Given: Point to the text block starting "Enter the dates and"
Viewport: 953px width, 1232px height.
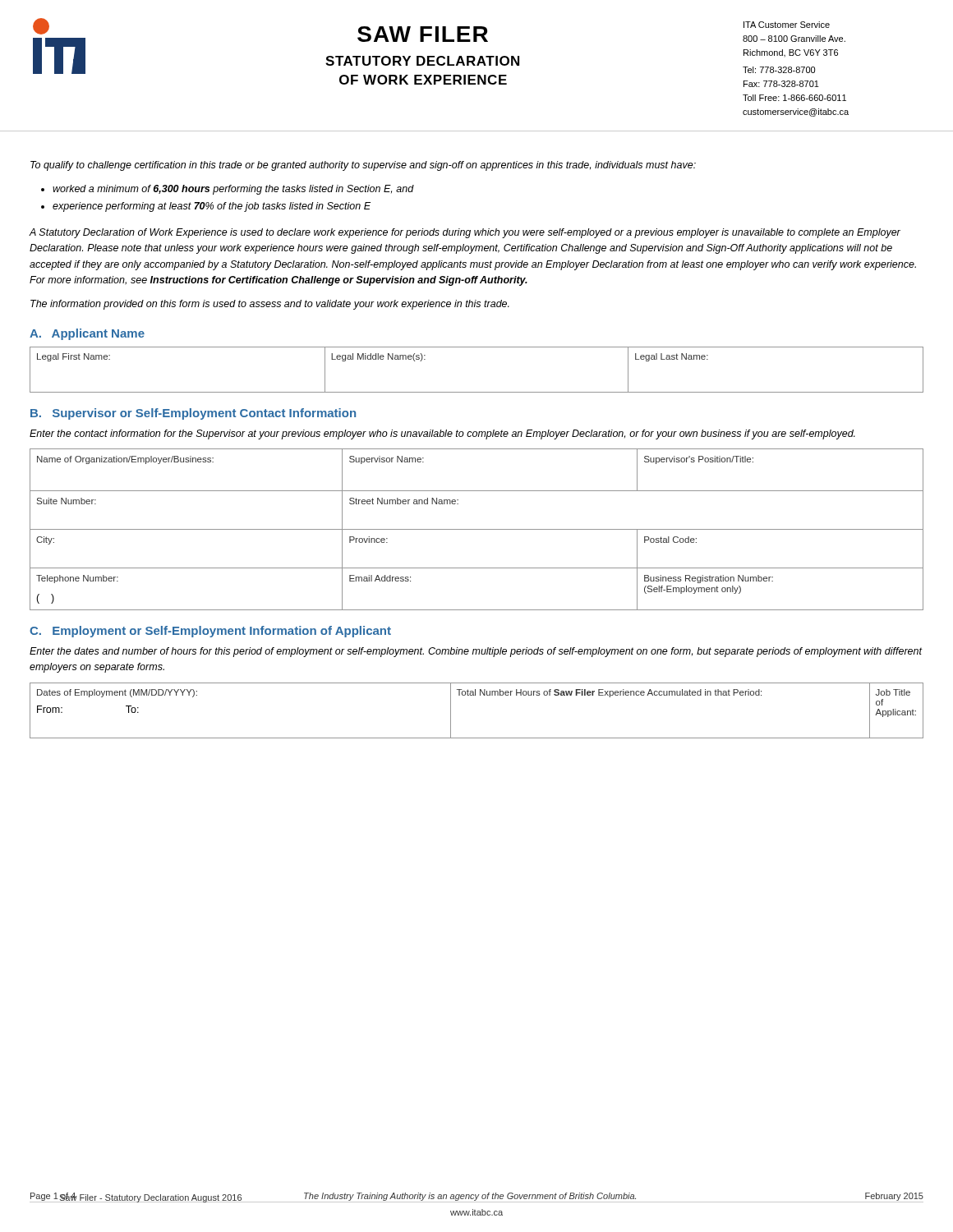Looking at the screenshot, I should [476, 659].
